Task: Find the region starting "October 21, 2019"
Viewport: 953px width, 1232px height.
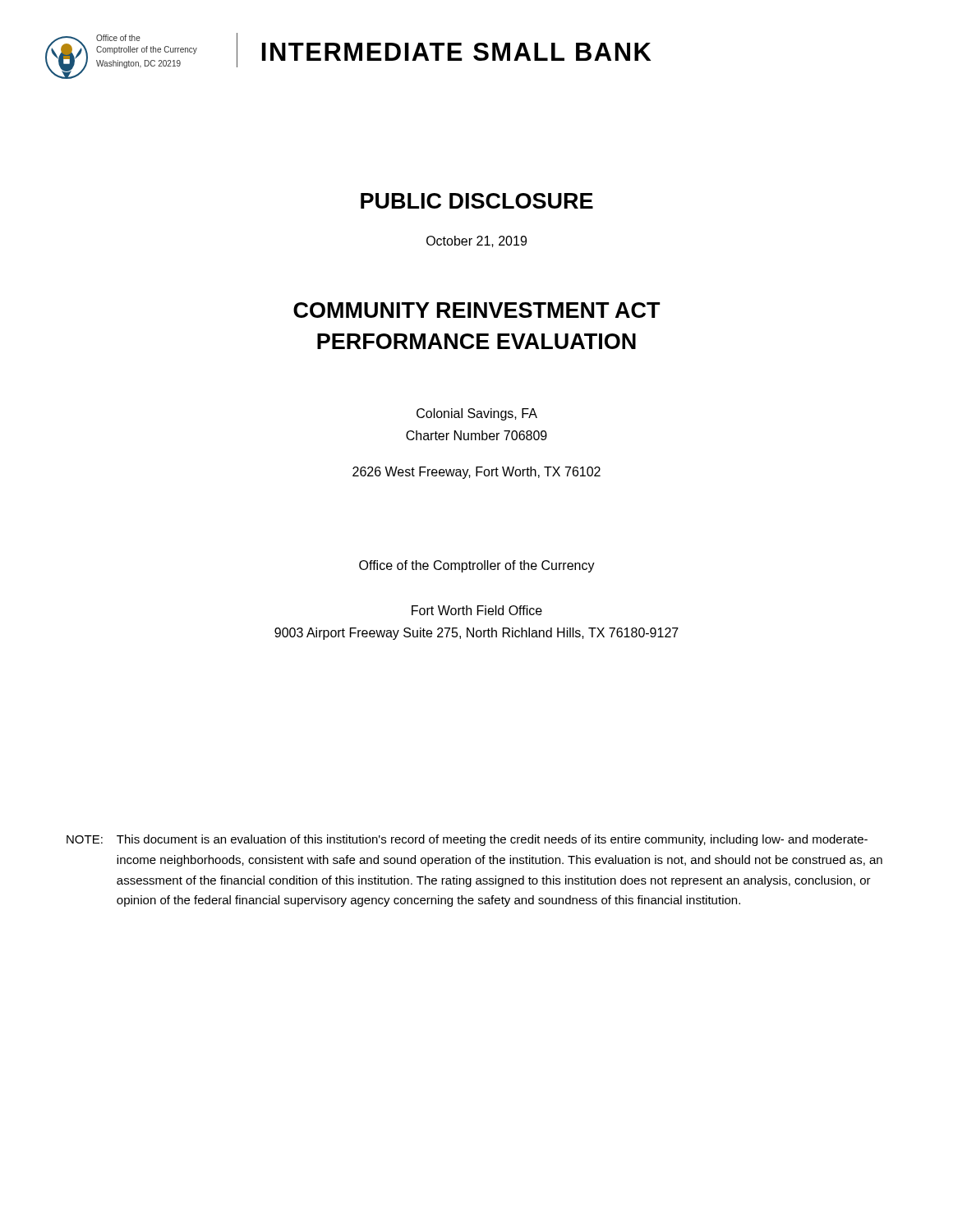Action: pyautogui.click(x=476, y=241)
